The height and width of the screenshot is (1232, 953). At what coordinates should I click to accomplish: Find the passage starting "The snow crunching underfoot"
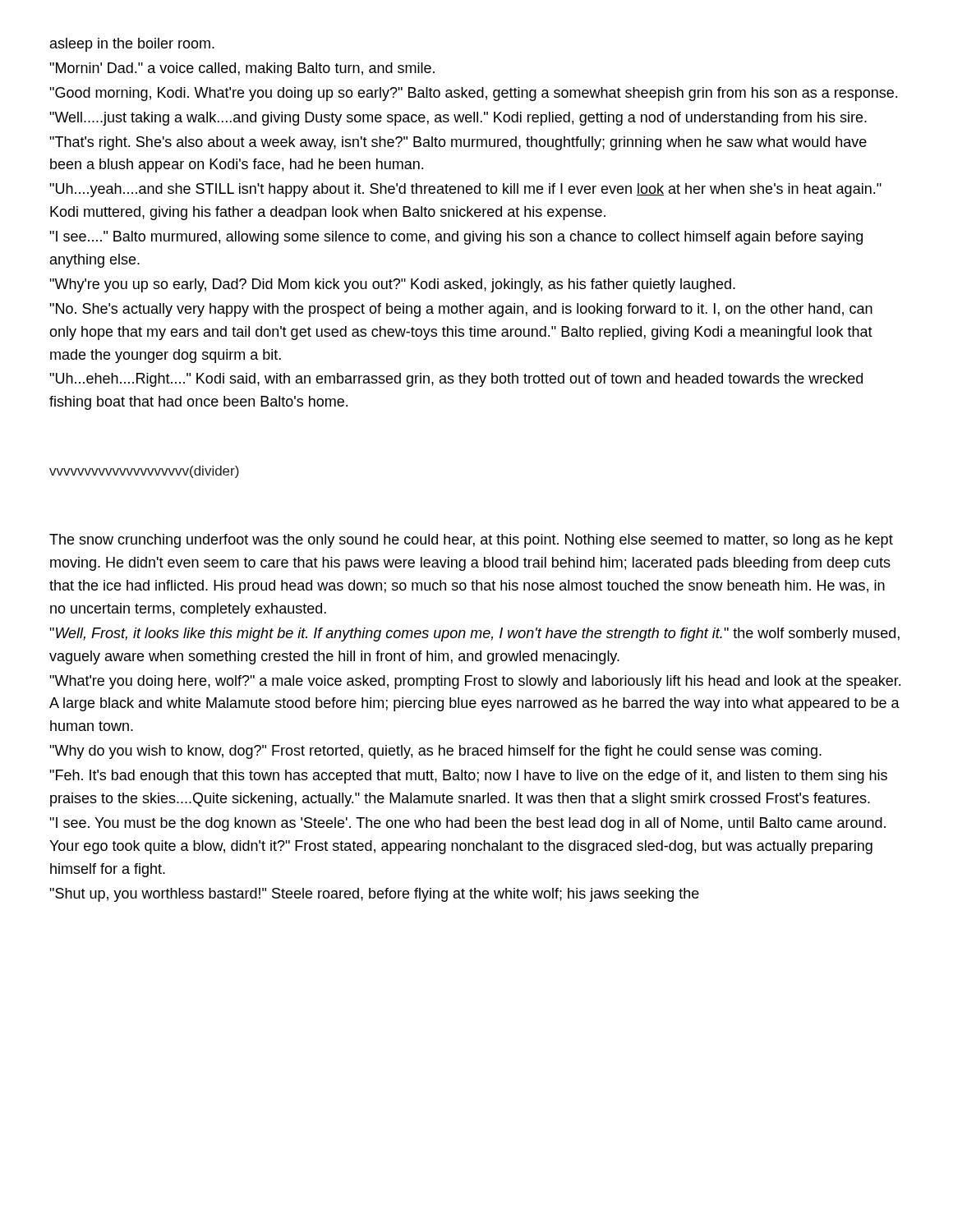tap(476, 717)
